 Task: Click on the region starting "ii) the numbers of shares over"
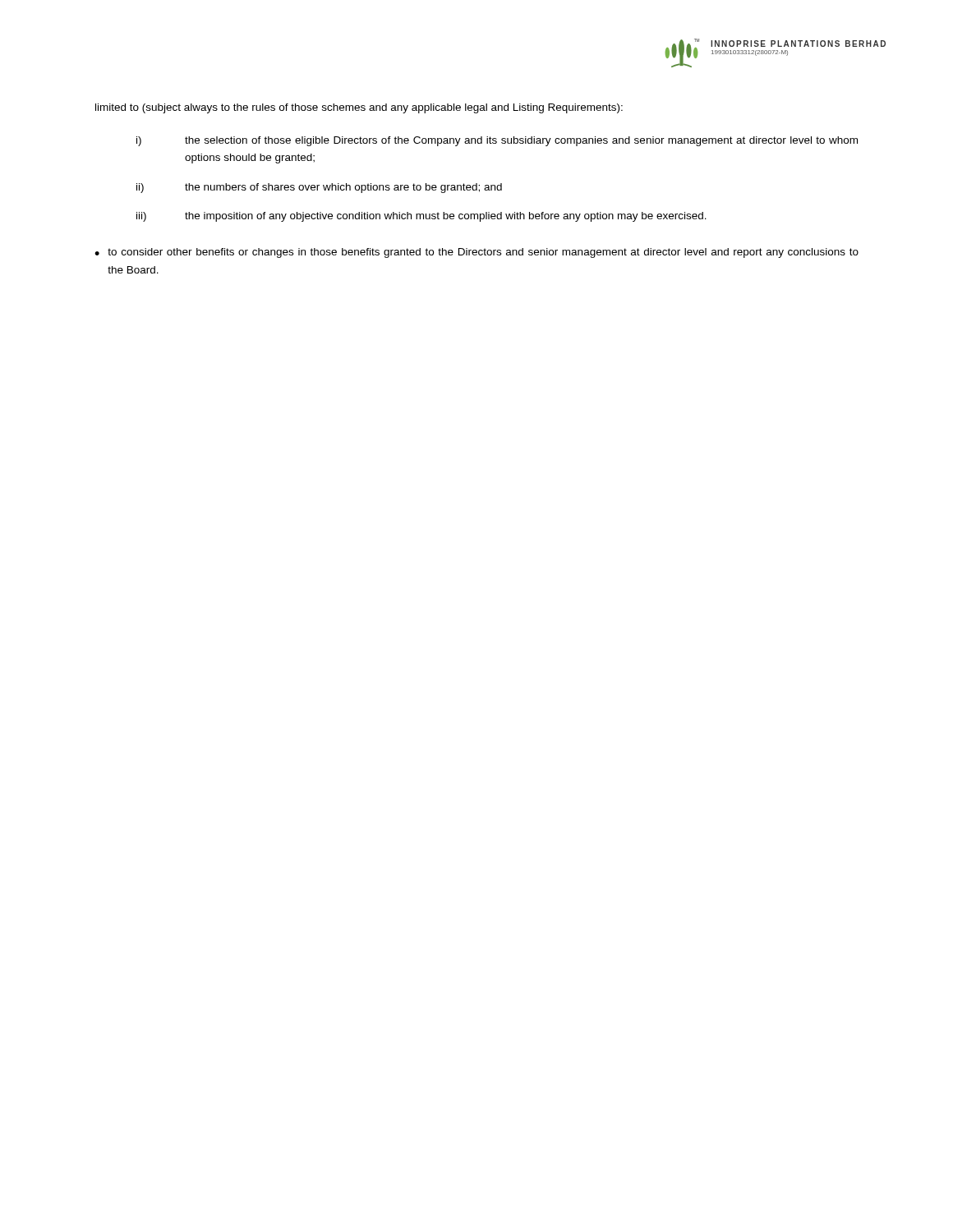pos(497,187)
